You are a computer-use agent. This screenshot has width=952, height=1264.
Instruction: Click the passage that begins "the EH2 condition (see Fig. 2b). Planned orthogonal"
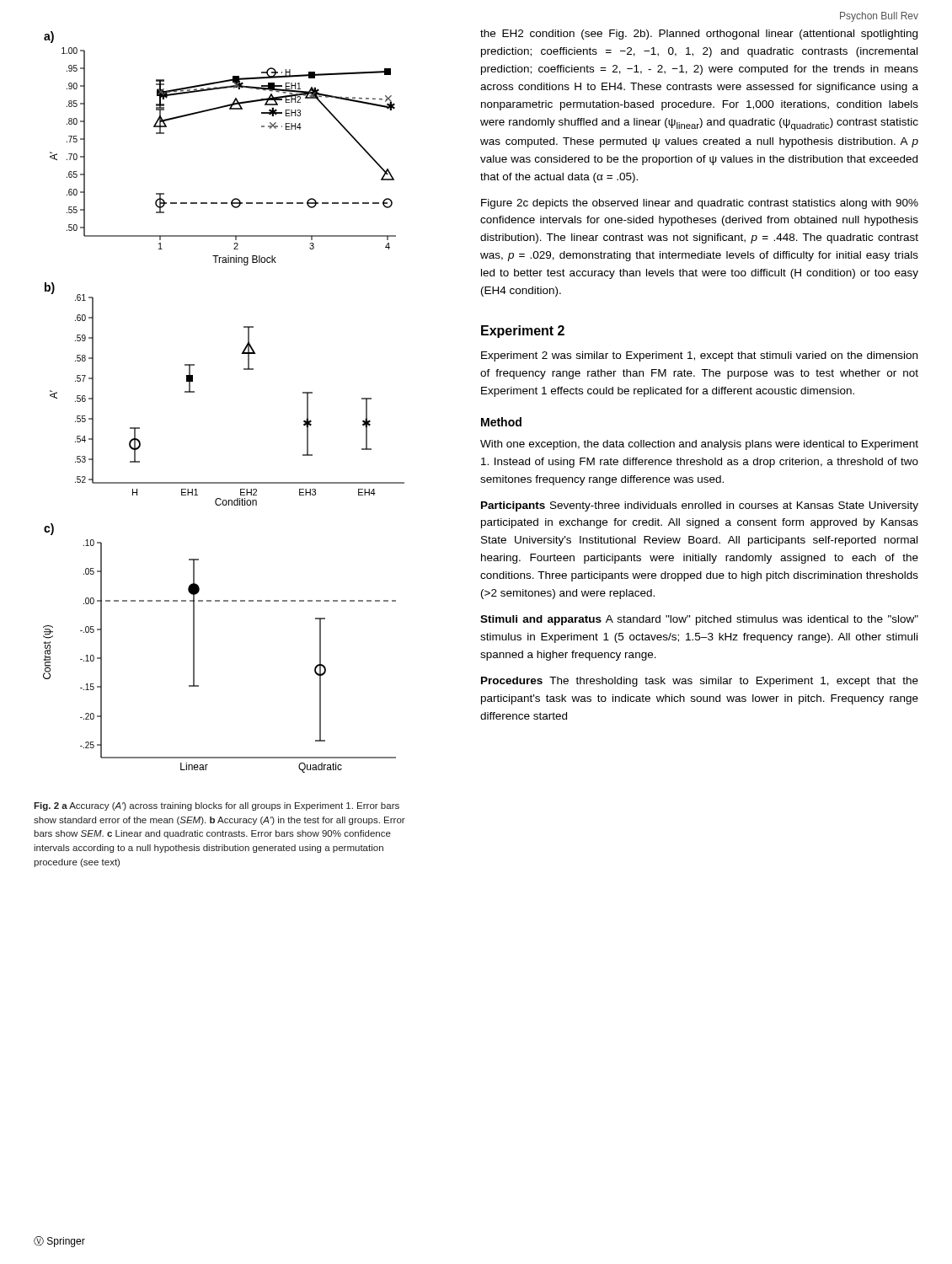pos(699,105)
